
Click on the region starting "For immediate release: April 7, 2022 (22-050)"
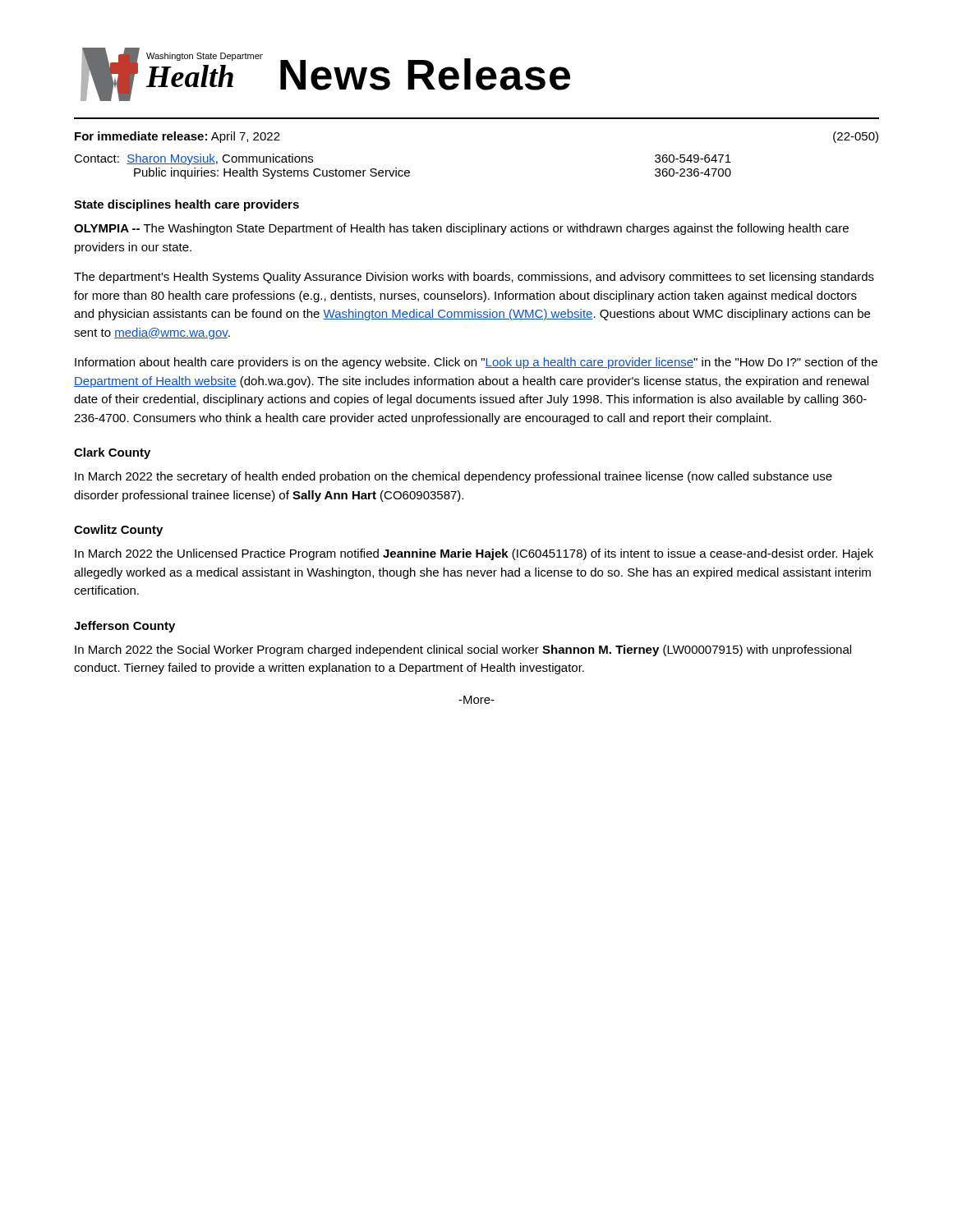point(180,137)
